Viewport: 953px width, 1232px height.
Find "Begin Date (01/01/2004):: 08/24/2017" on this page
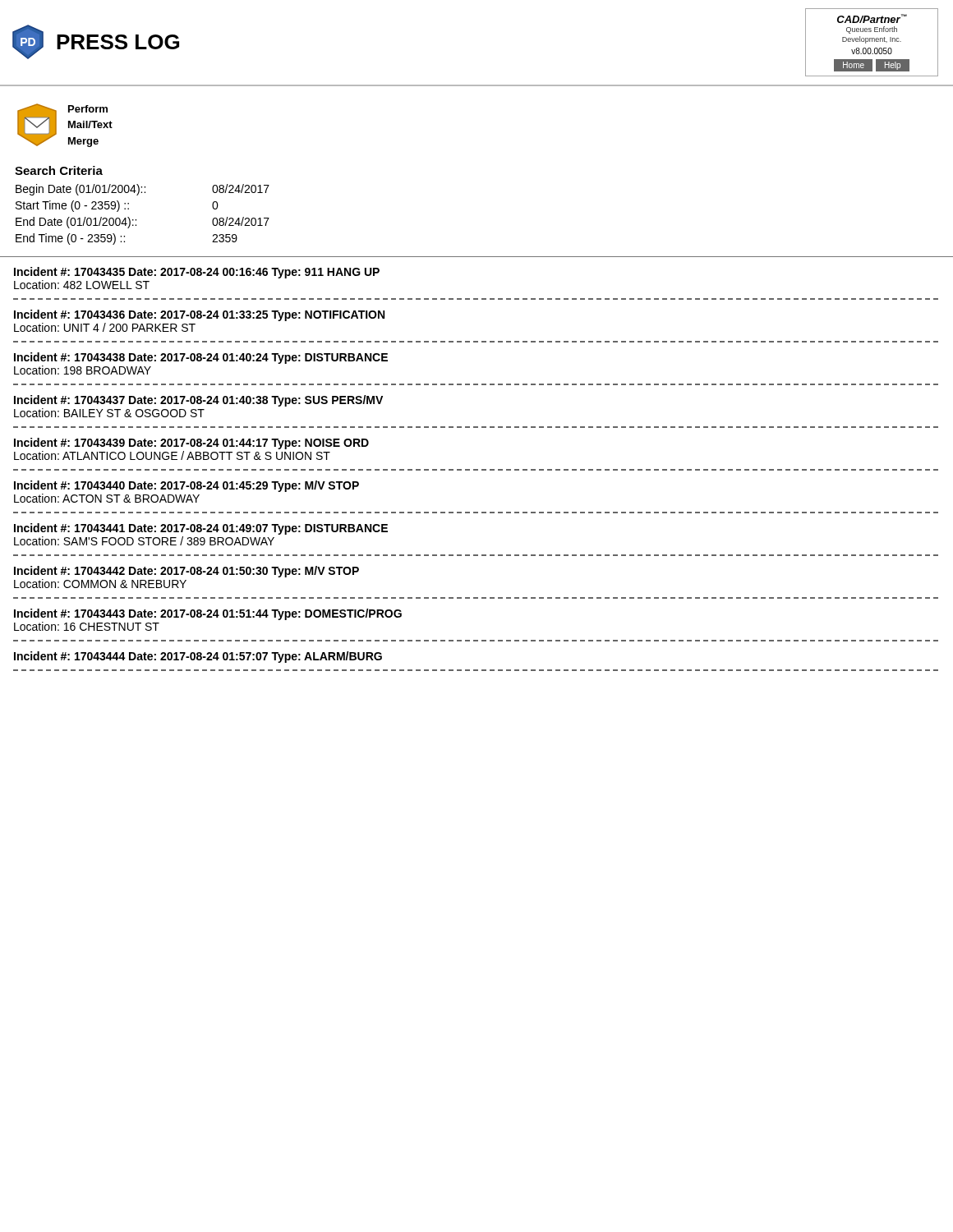click(x=142, y=189)
